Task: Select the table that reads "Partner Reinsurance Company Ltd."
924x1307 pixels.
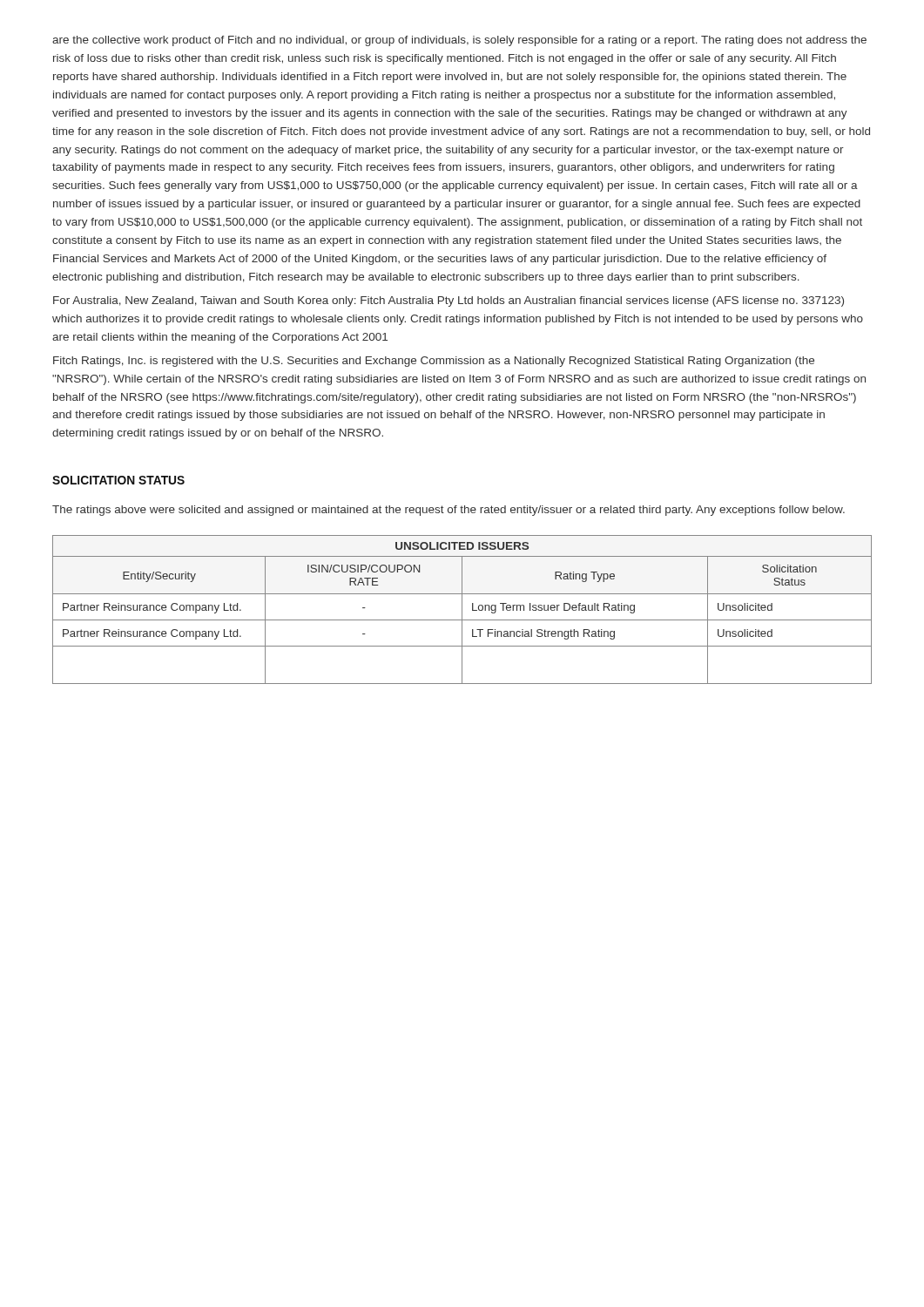Action: point(462,610)
